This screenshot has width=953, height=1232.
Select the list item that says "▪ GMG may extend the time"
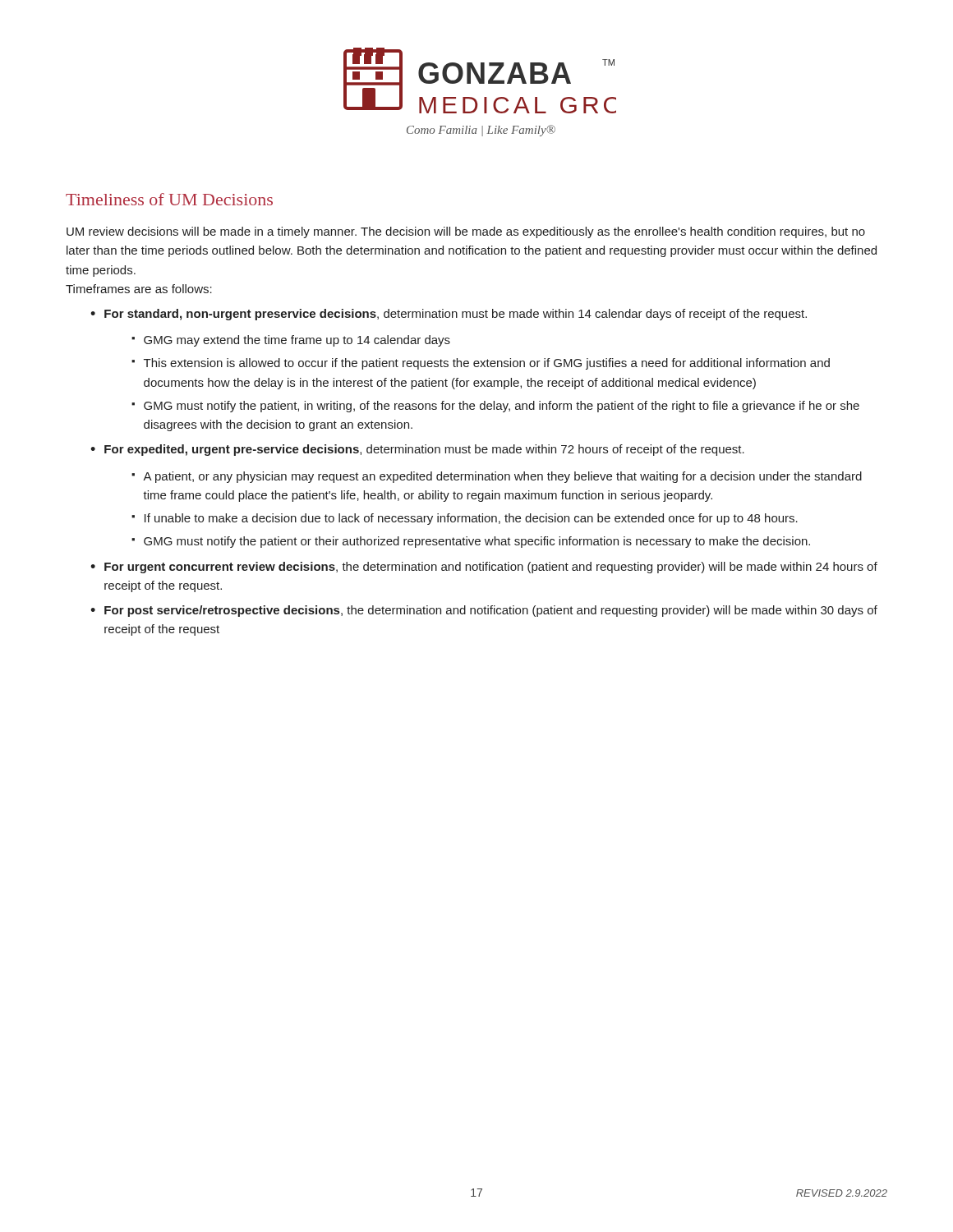coord(291,341)
